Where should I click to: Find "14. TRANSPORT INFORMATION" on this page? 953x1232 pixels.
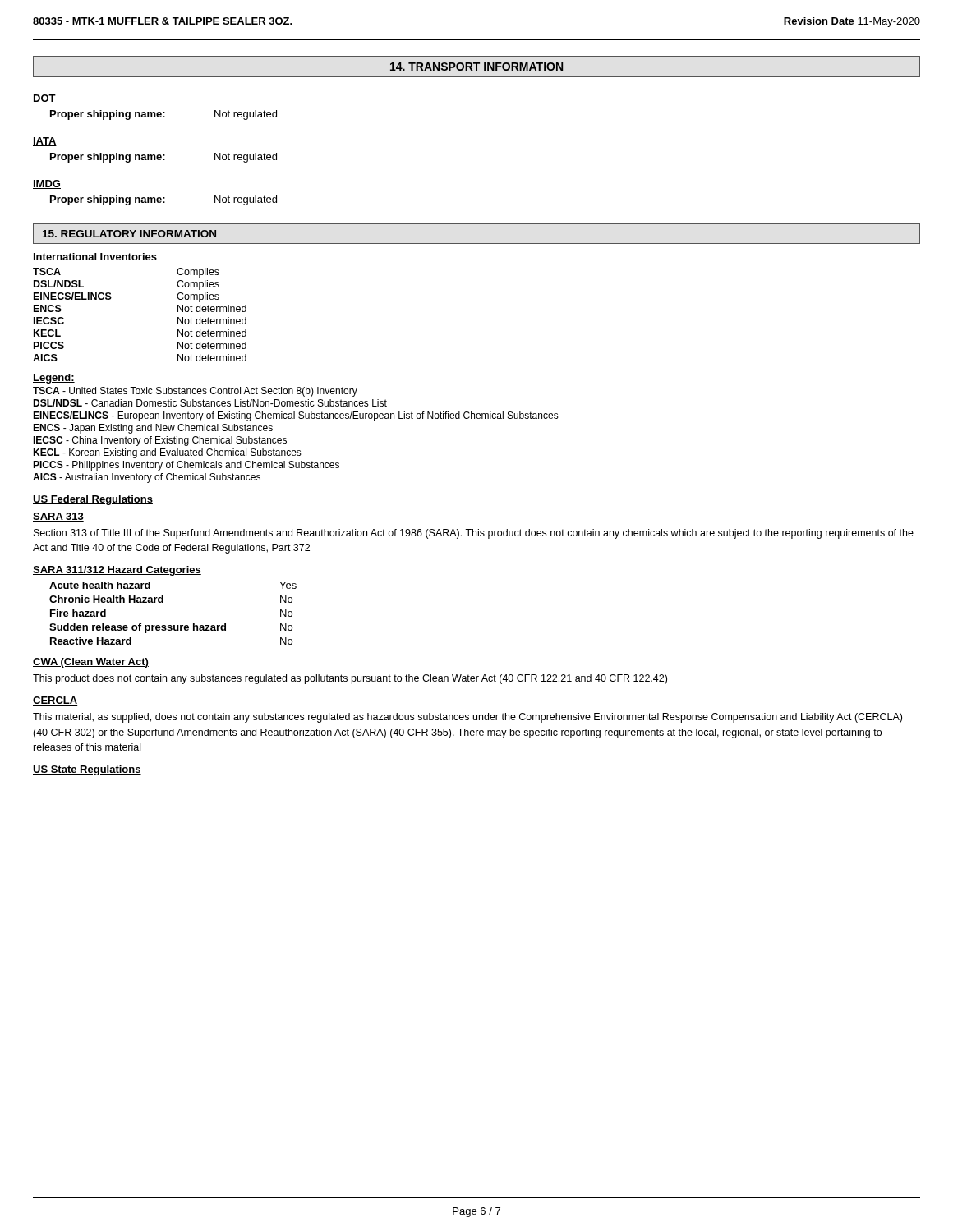pyautogui.click(x=476, y=67)
